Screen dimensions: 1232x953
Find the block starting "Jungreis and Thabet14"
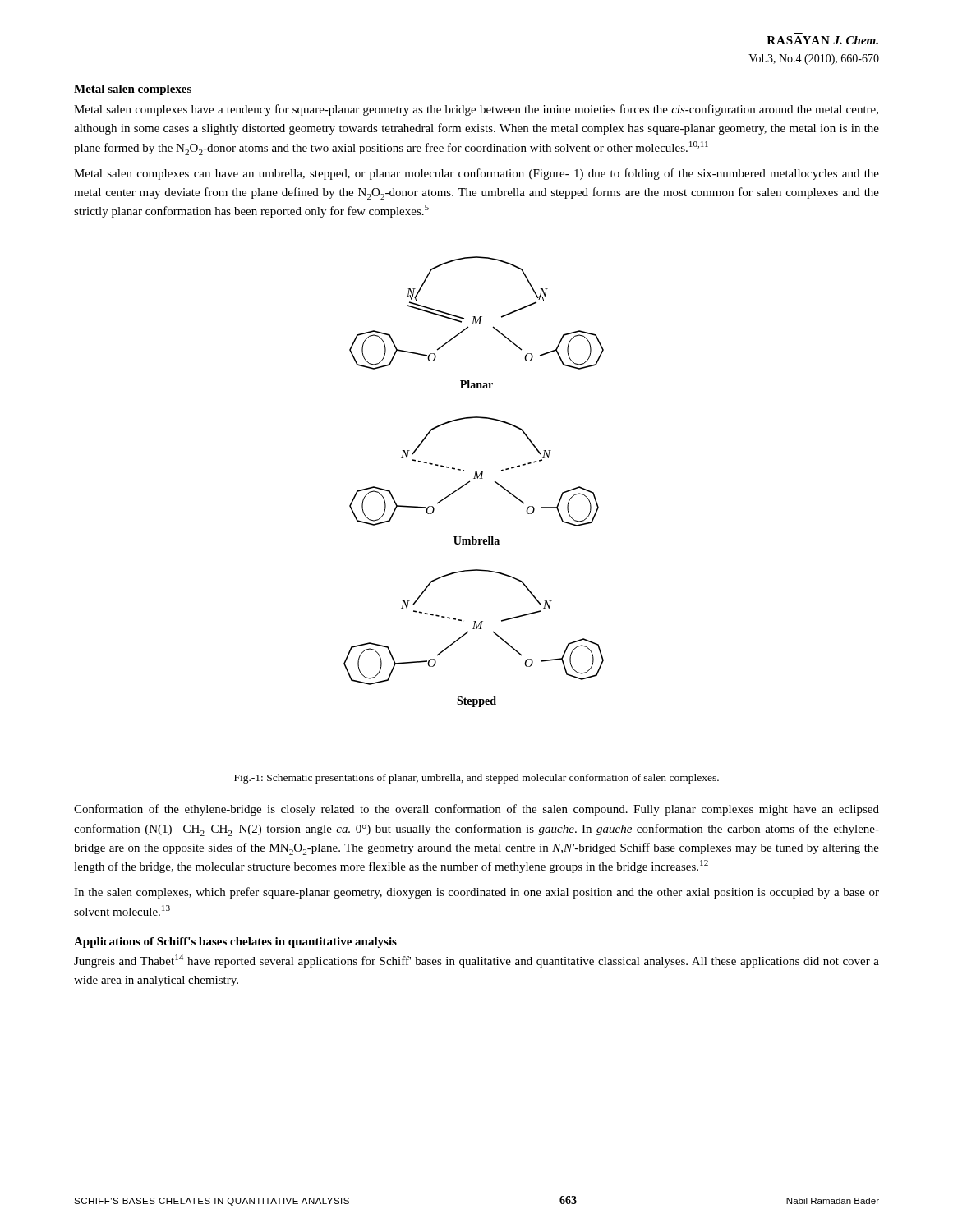[476, 969]
